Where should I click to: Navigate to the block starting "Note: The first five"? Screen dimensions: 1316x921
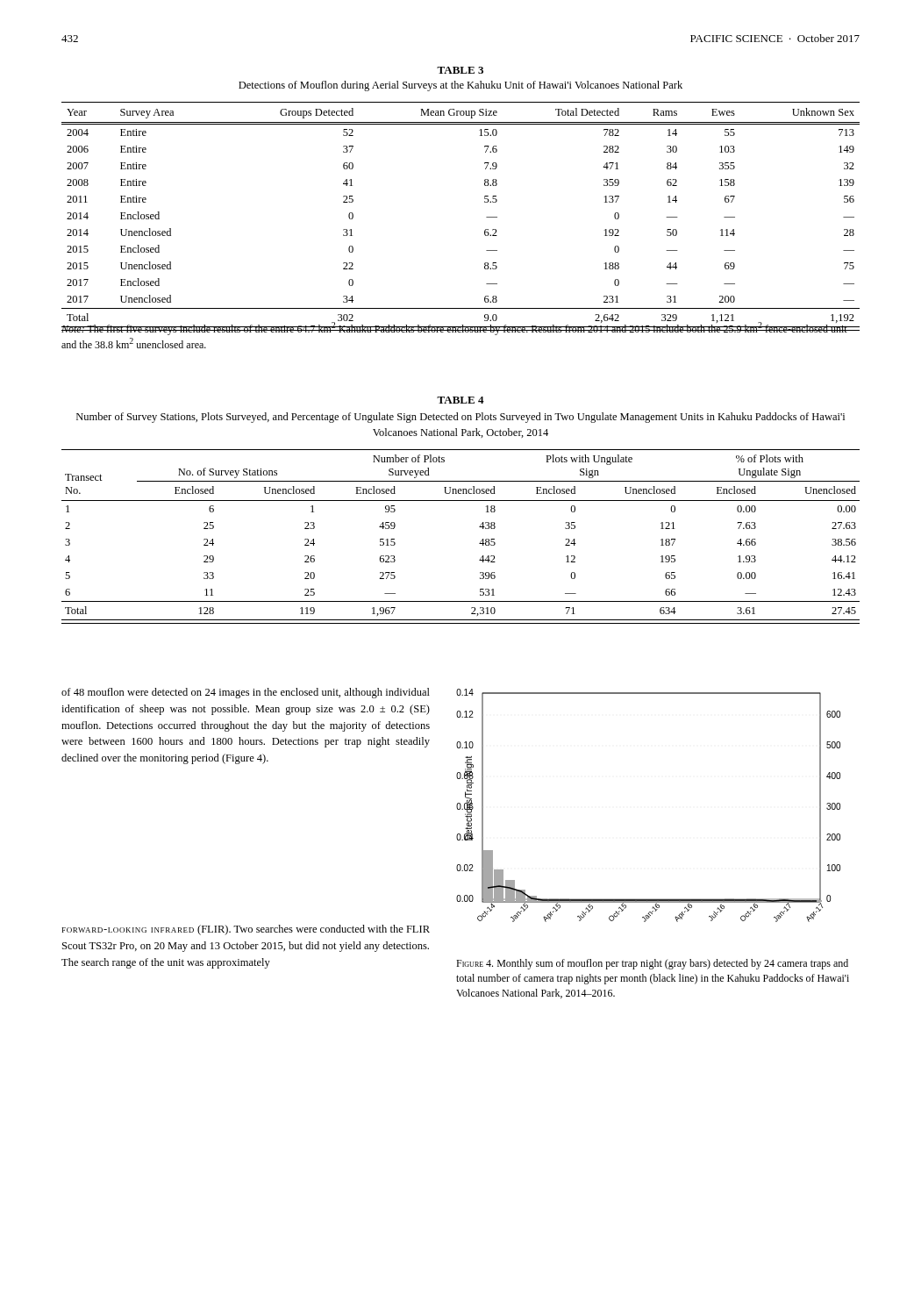click(454, 336)
